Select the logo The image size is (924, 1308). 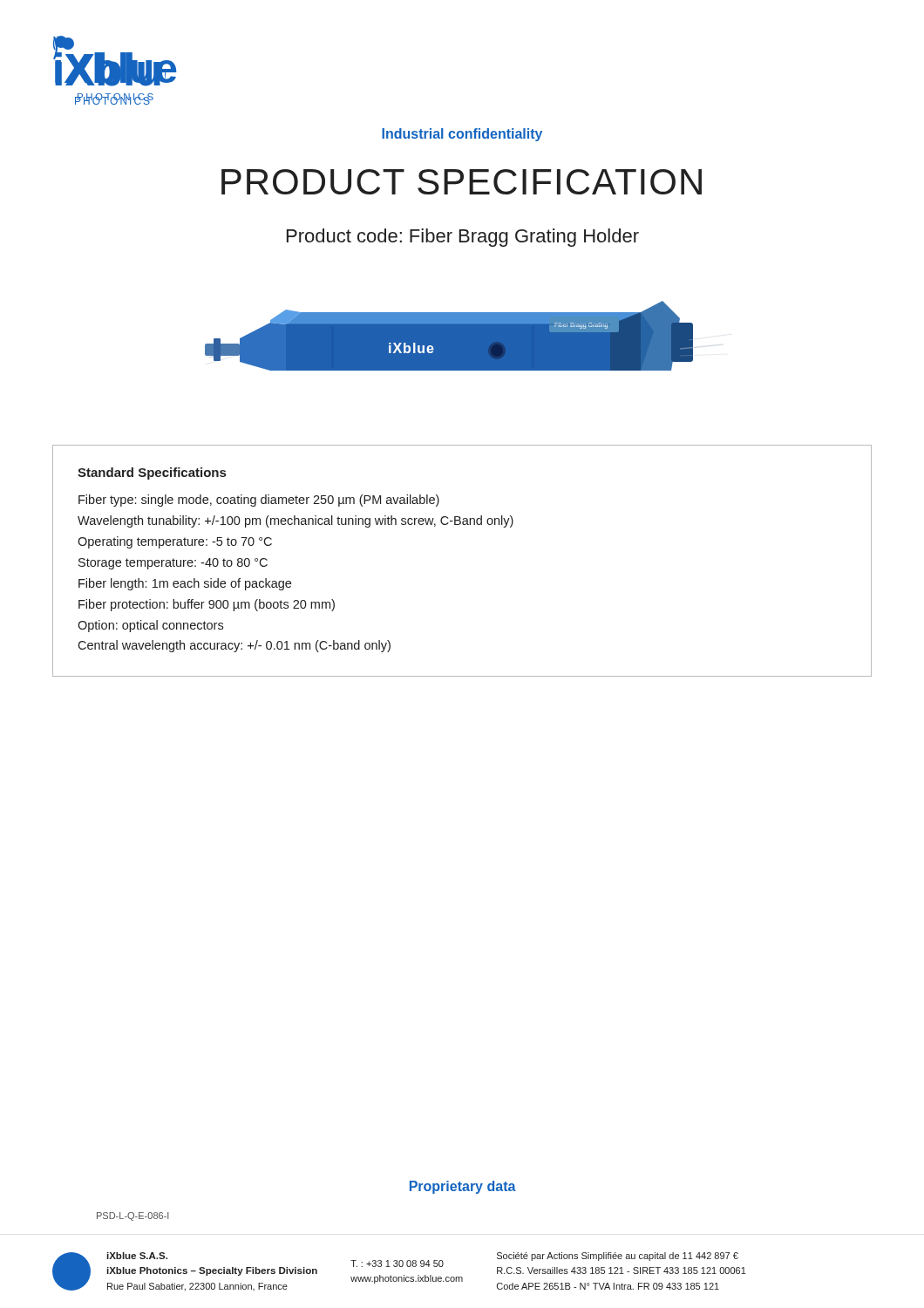[x=109, y=76]
